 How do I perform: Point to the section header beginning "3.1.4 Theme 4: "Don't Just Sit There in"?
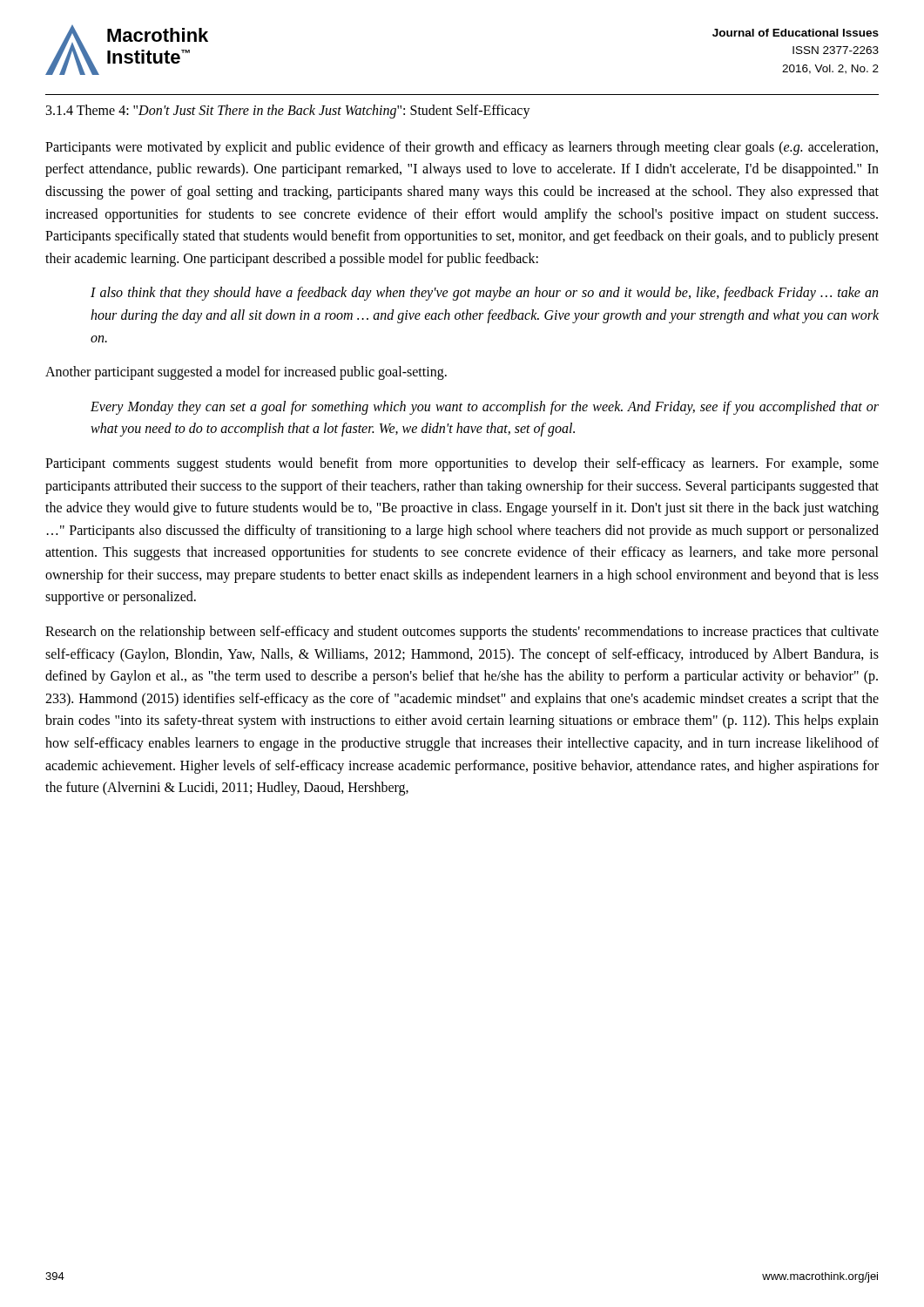pos(288,110)
